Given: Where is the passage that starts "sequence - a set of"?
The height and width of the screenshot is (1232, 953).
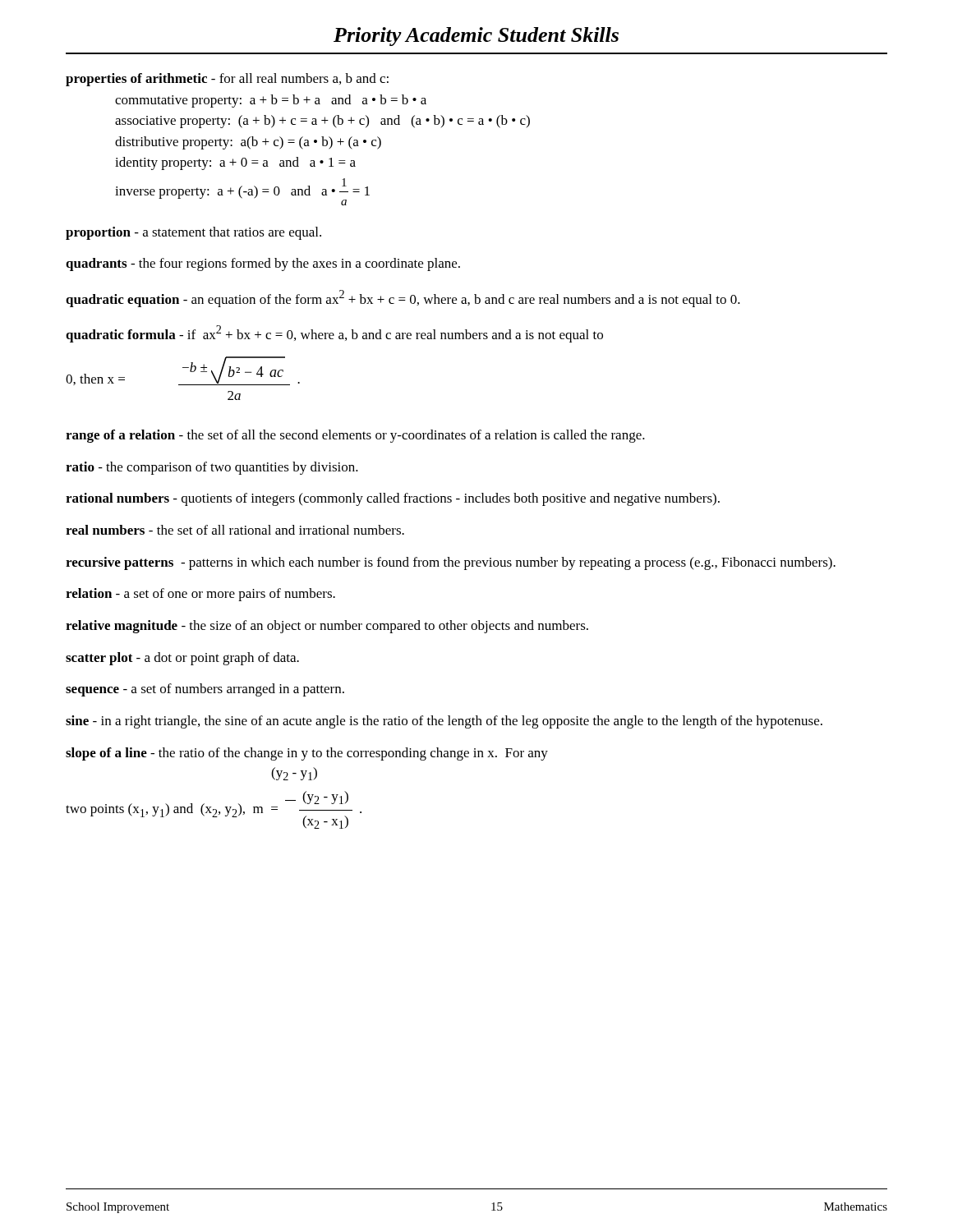Looking at the screenshot, I should tap(205, 689).
